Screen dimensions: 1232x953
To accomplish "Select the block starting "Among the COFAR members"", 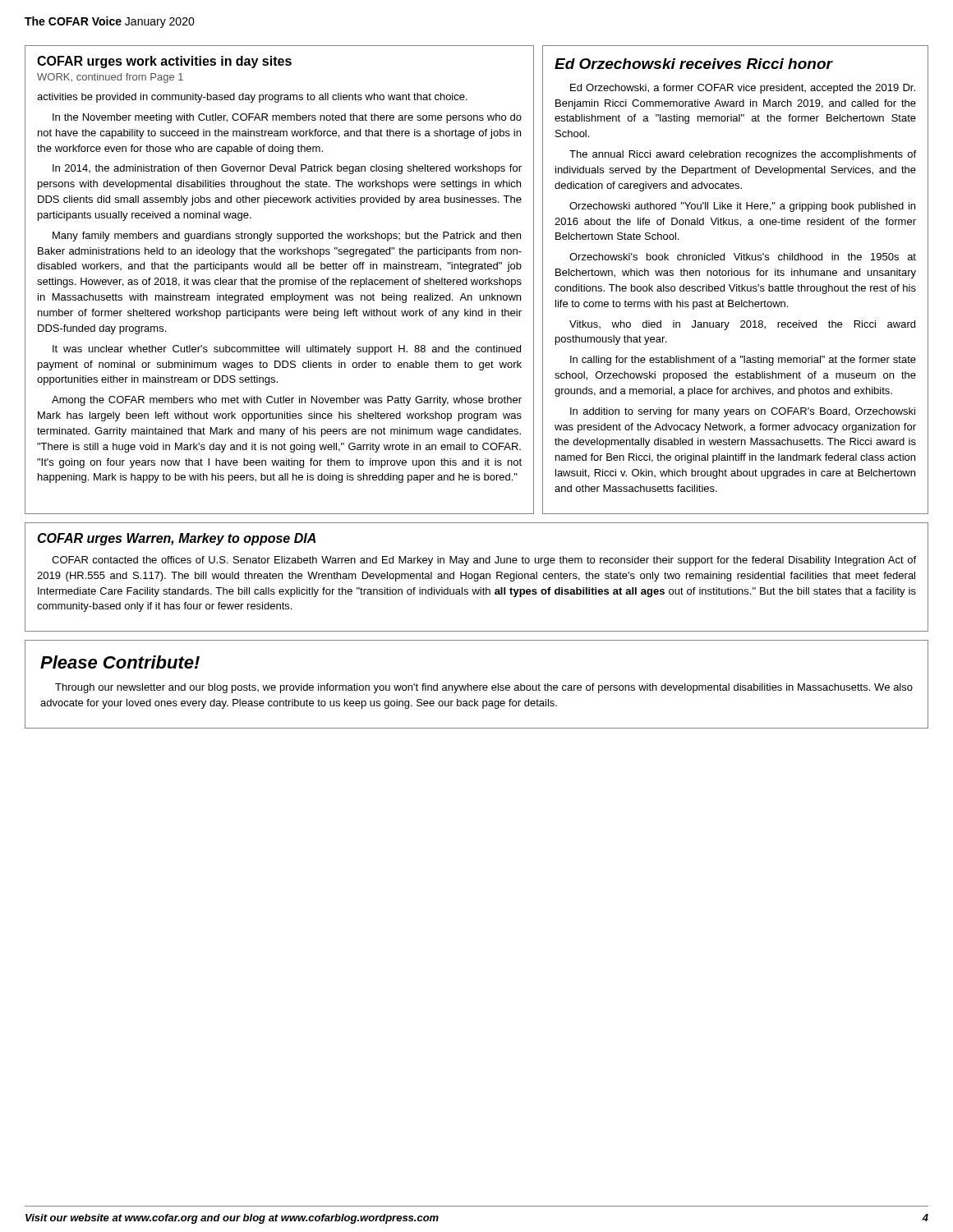I will [279, 438].
